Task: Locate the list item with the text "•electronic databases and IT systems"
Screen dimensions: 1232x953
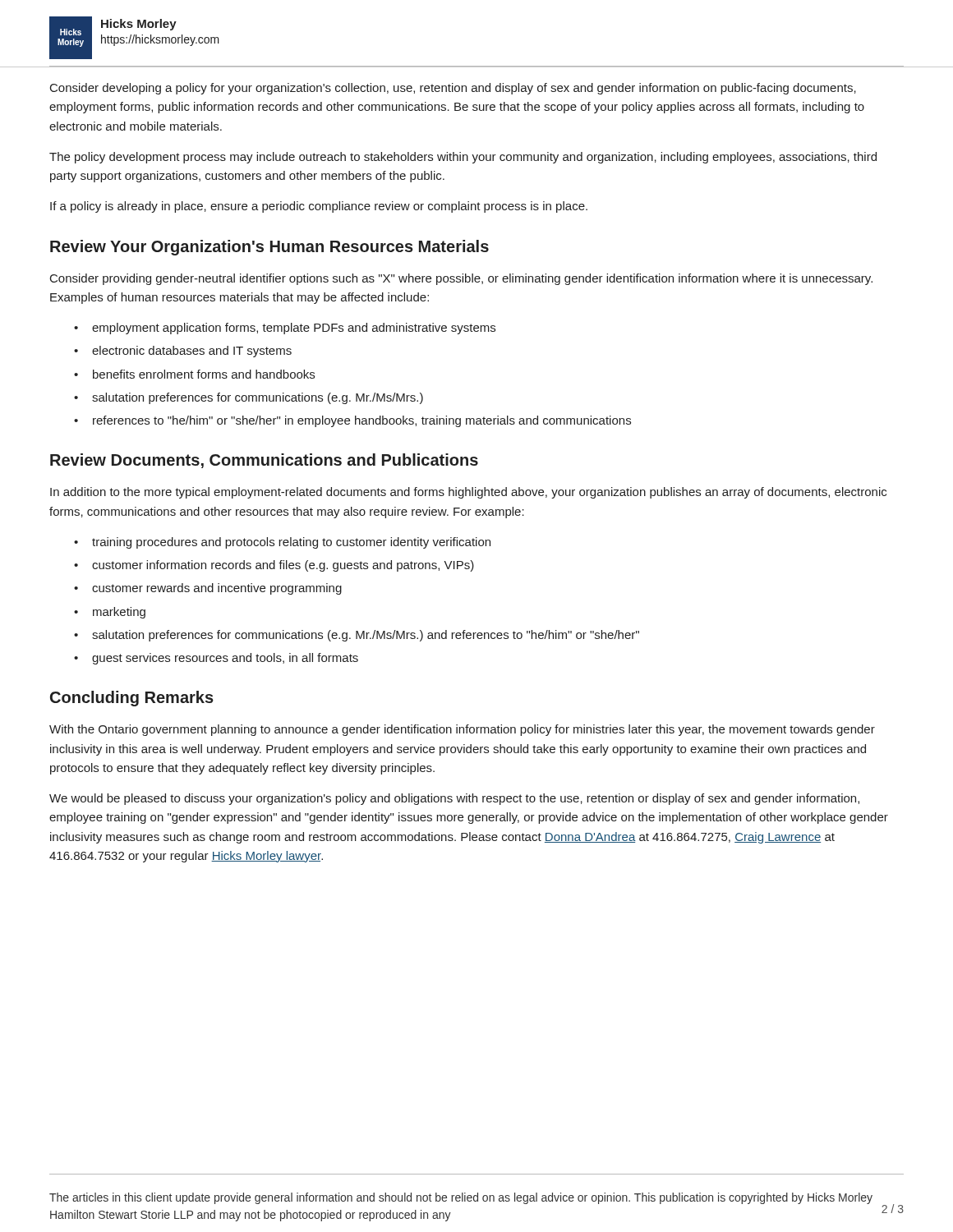Action: [x=183, y=352]
